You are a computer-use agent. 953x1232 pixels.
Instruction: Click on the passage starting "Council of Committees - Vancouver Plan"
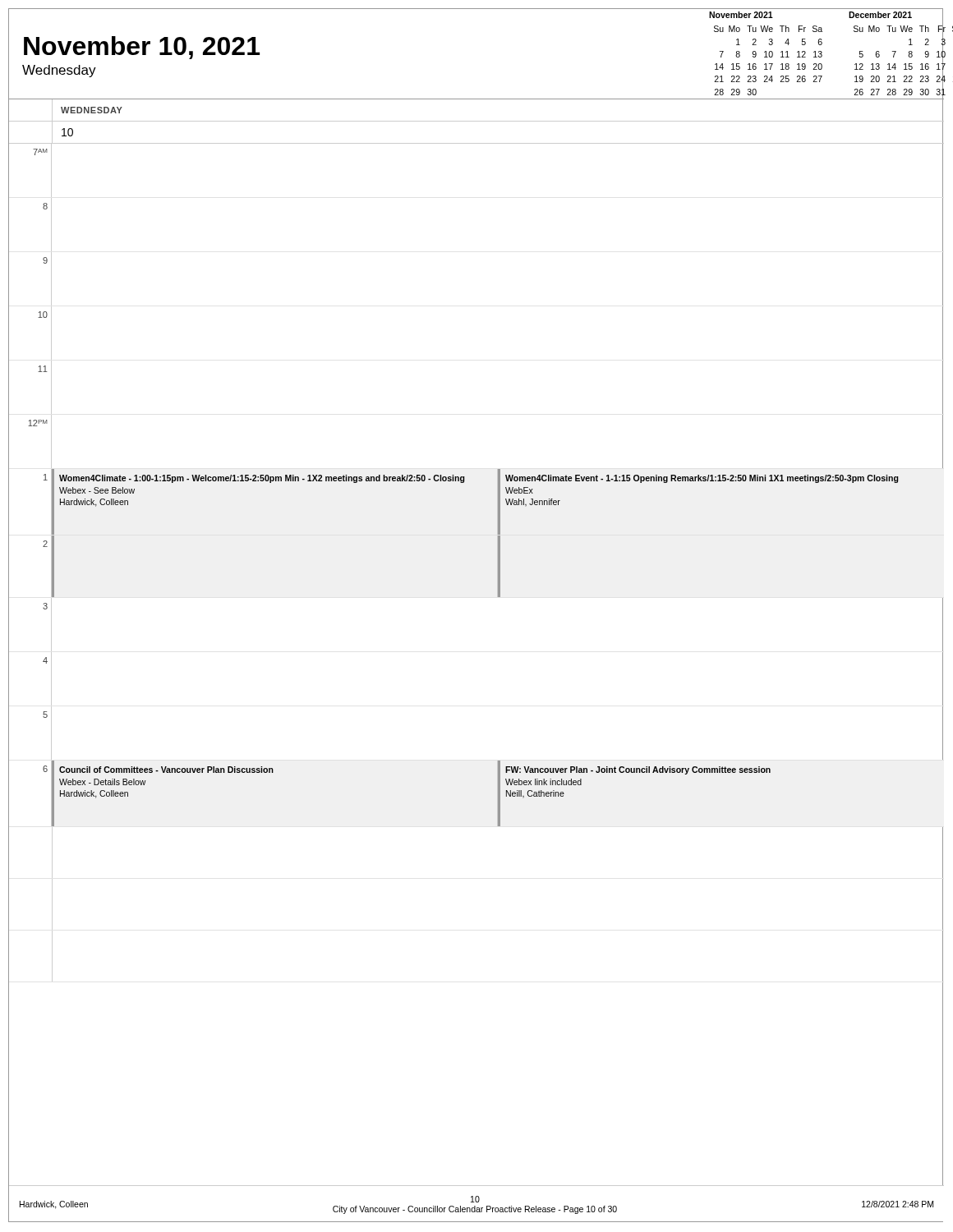166,782
